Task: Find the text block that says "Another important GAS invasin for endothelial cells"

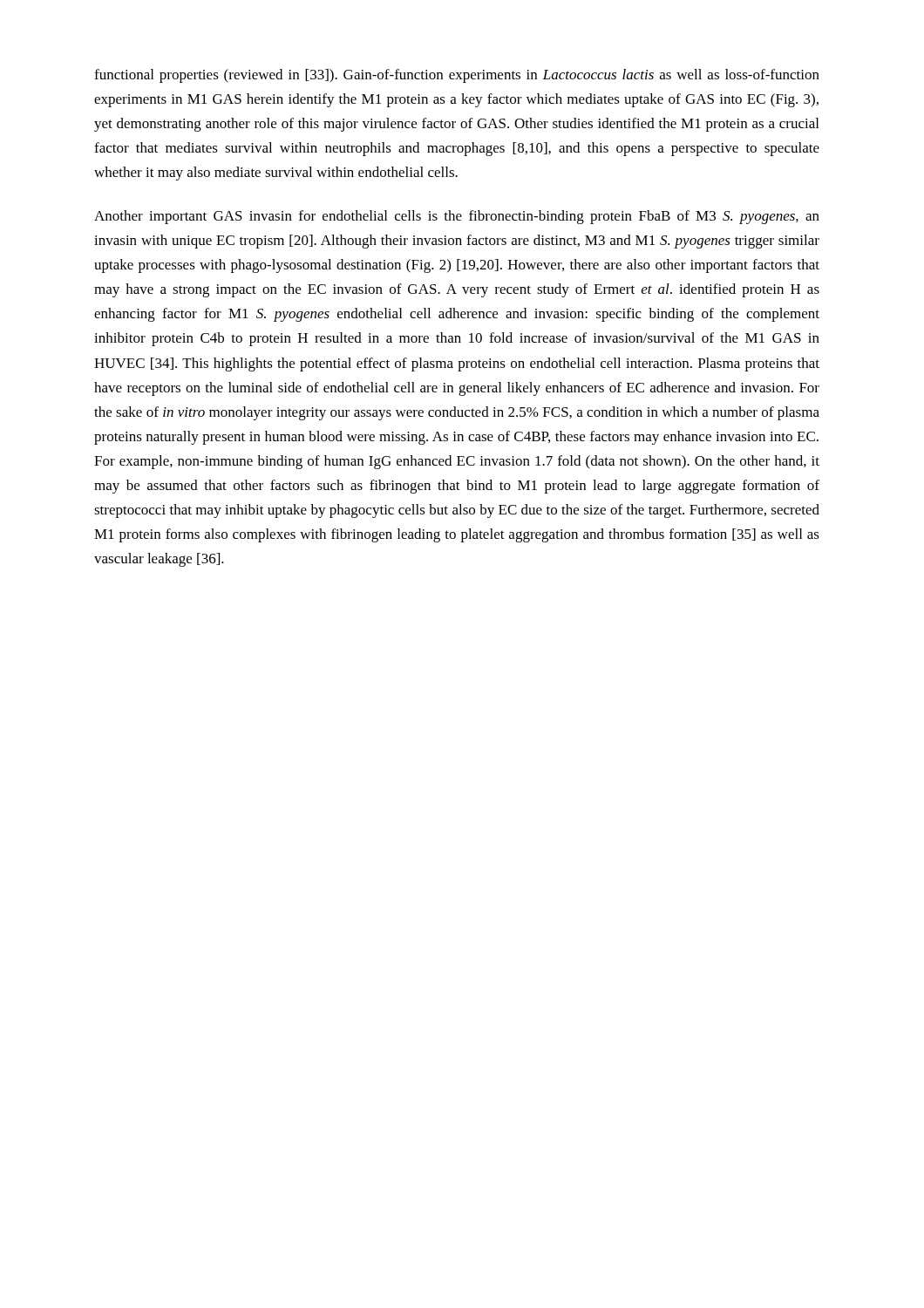Action: [x=457, y=387]
